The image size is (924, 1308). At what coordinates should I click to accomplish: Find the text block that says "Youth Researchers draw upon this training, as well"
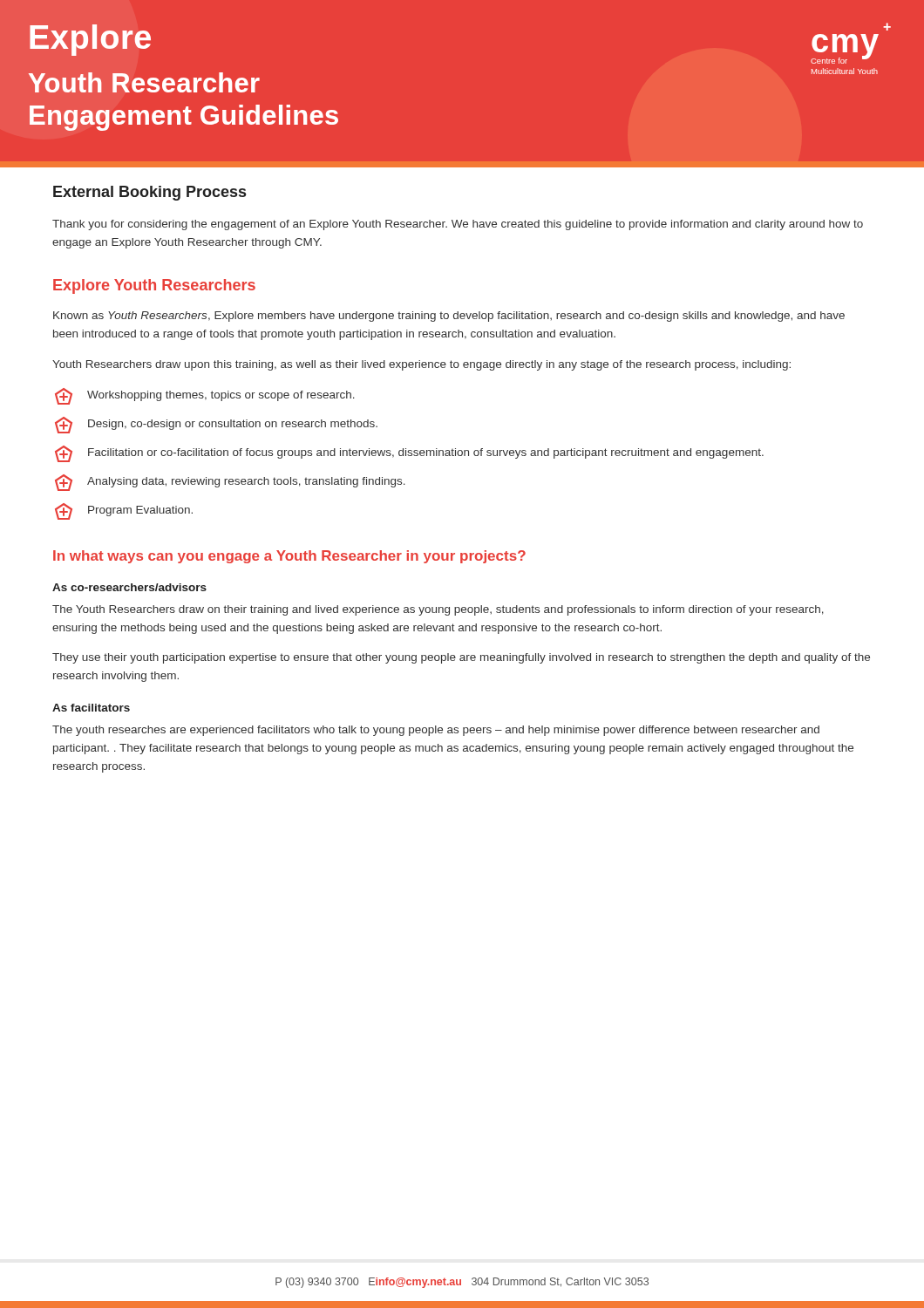[x=462, y=365]
